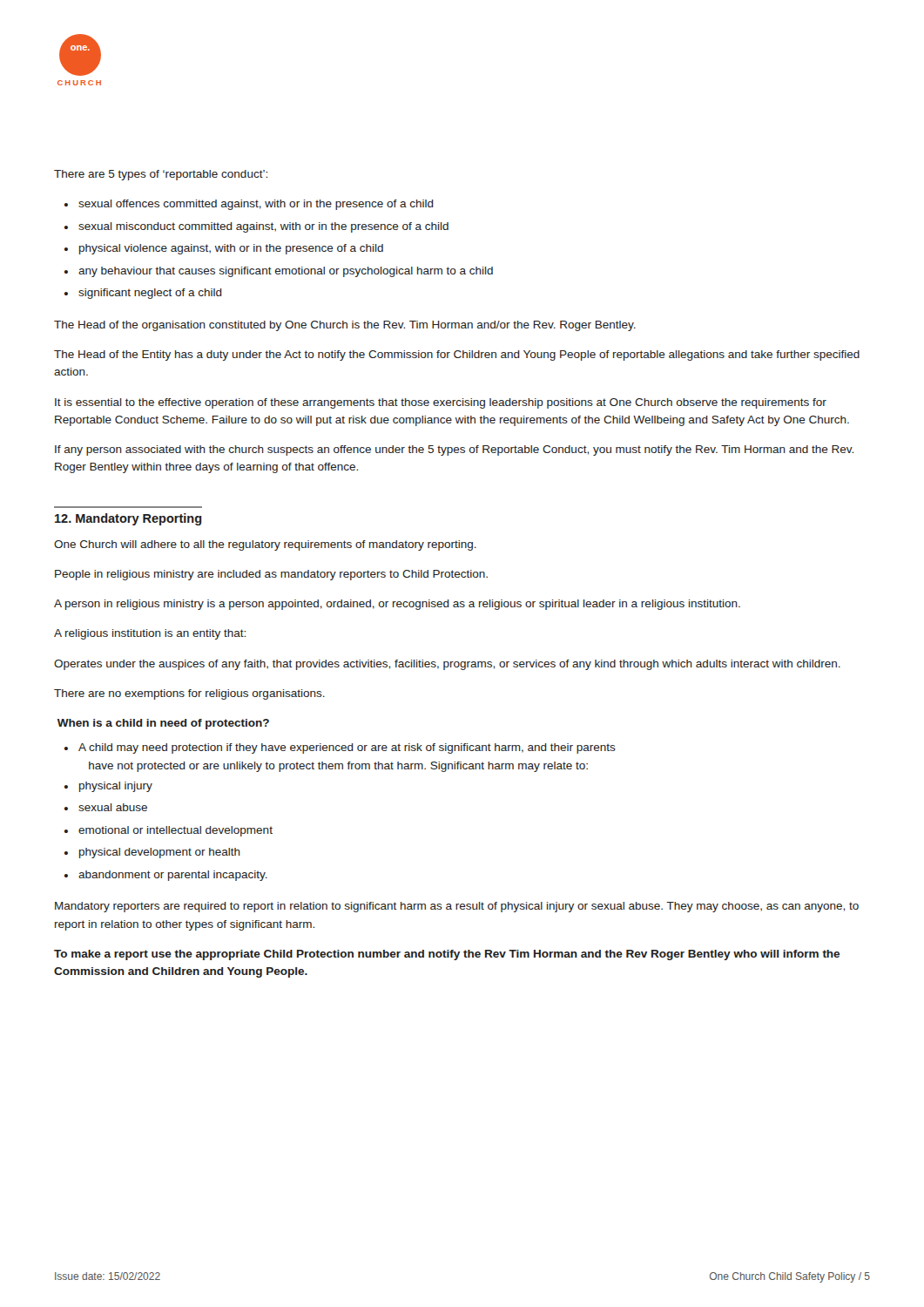Find the region starting "To make a report"
The image size is (924, 1307).
[447, 962]
